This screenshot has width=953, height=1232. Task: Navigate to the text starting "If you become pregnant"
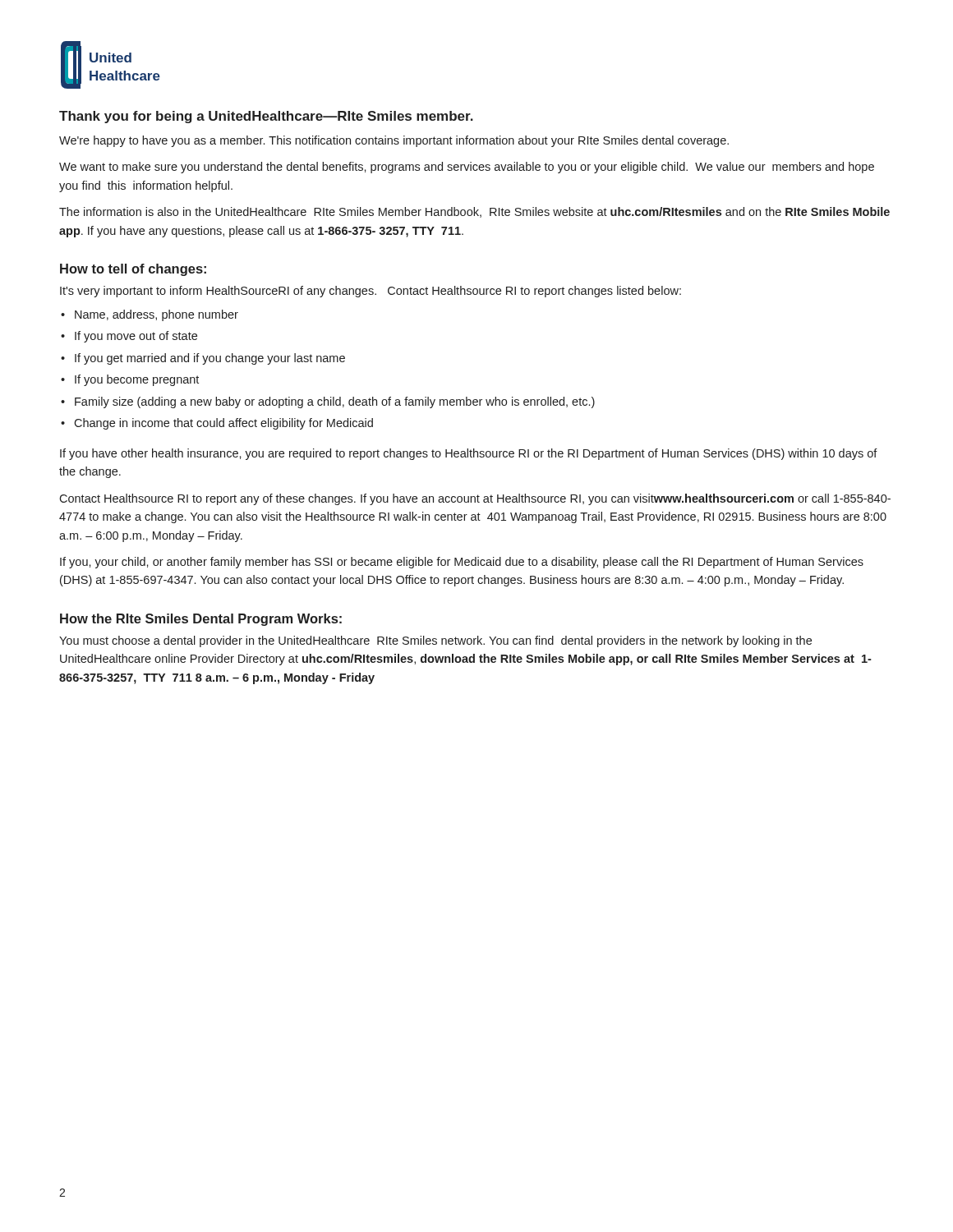pyautogui.click(x=137, y=380)
